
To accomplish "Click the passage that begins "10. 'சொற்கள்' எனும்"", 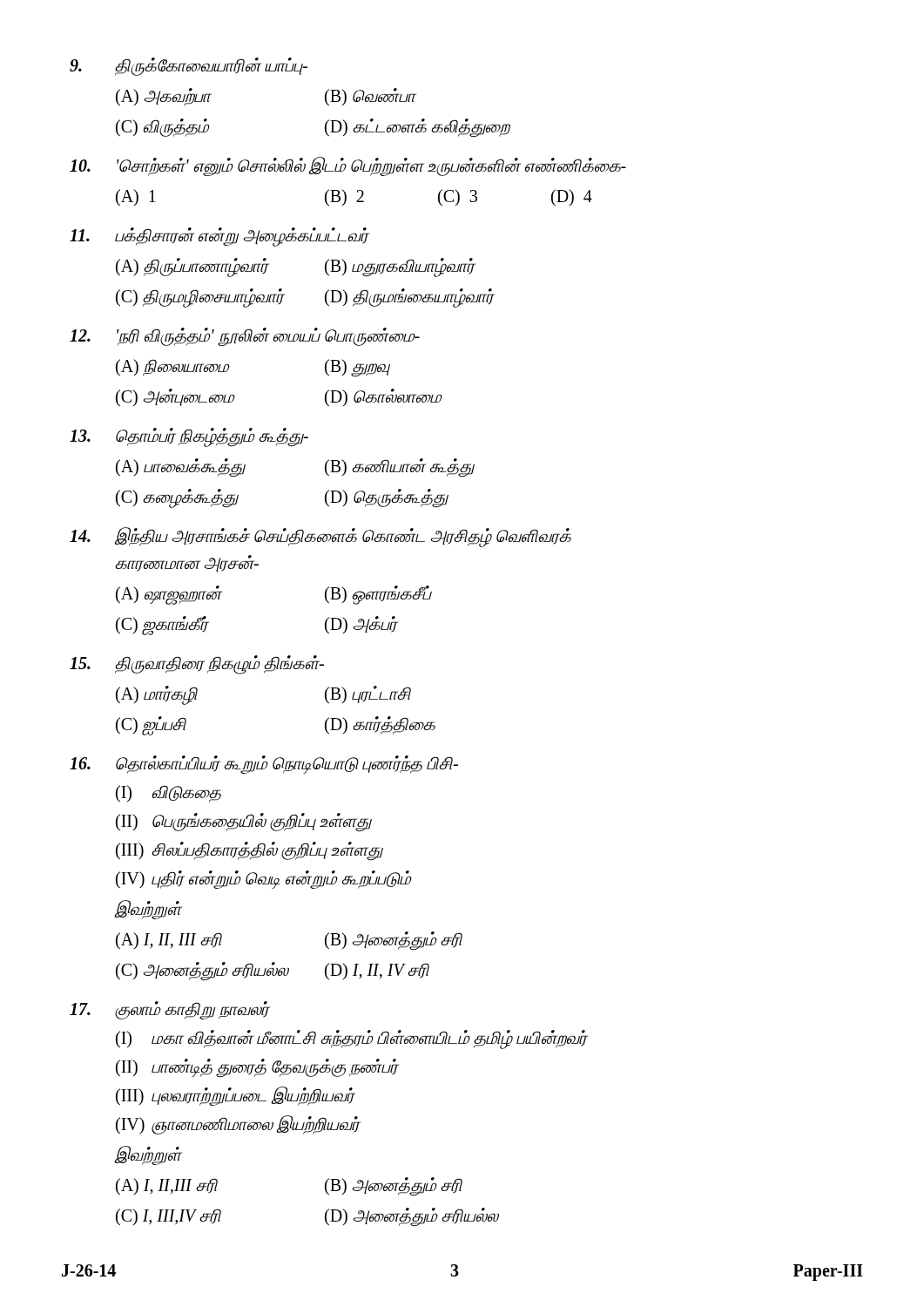I will [x=466, y=181].
